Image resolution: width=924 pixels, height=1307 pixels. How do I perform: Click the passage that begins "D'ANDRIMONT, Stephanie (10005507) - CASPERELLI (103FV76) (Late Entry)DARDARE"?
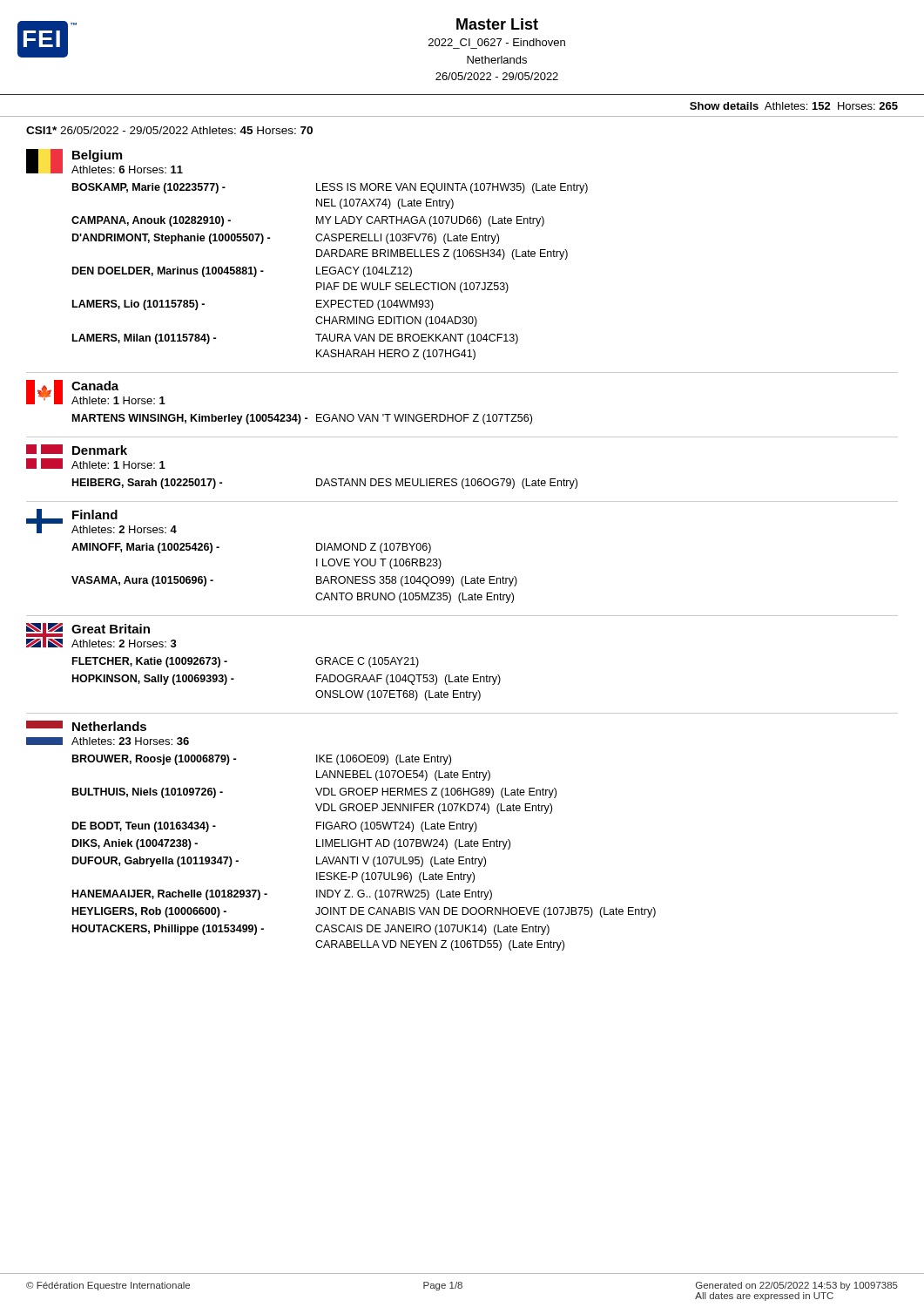pyautogui.click(x=485, y=246)
